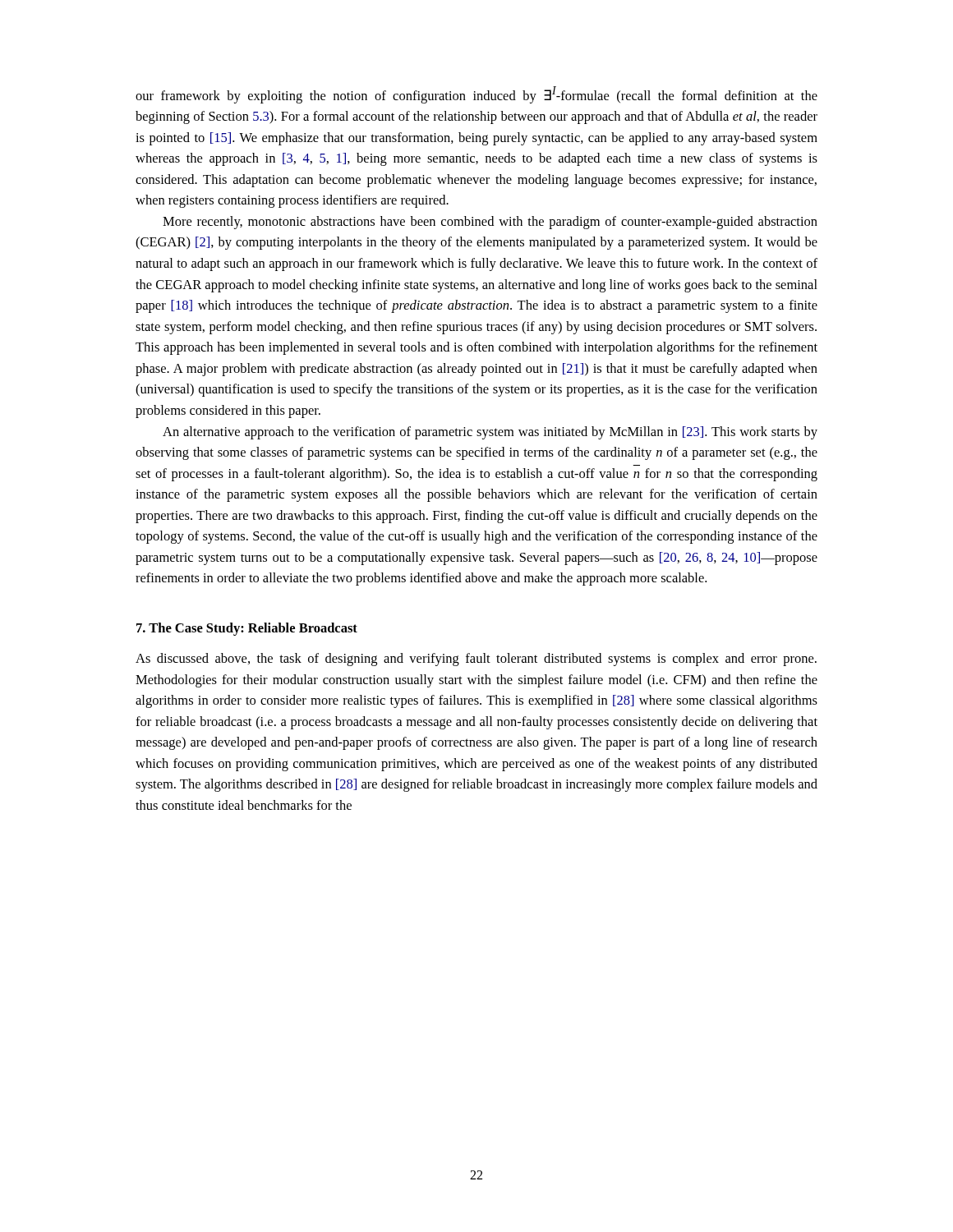
Task: Find the block on this page that starts "our framework by exploiting the notion of"
Action: [476, 147]
